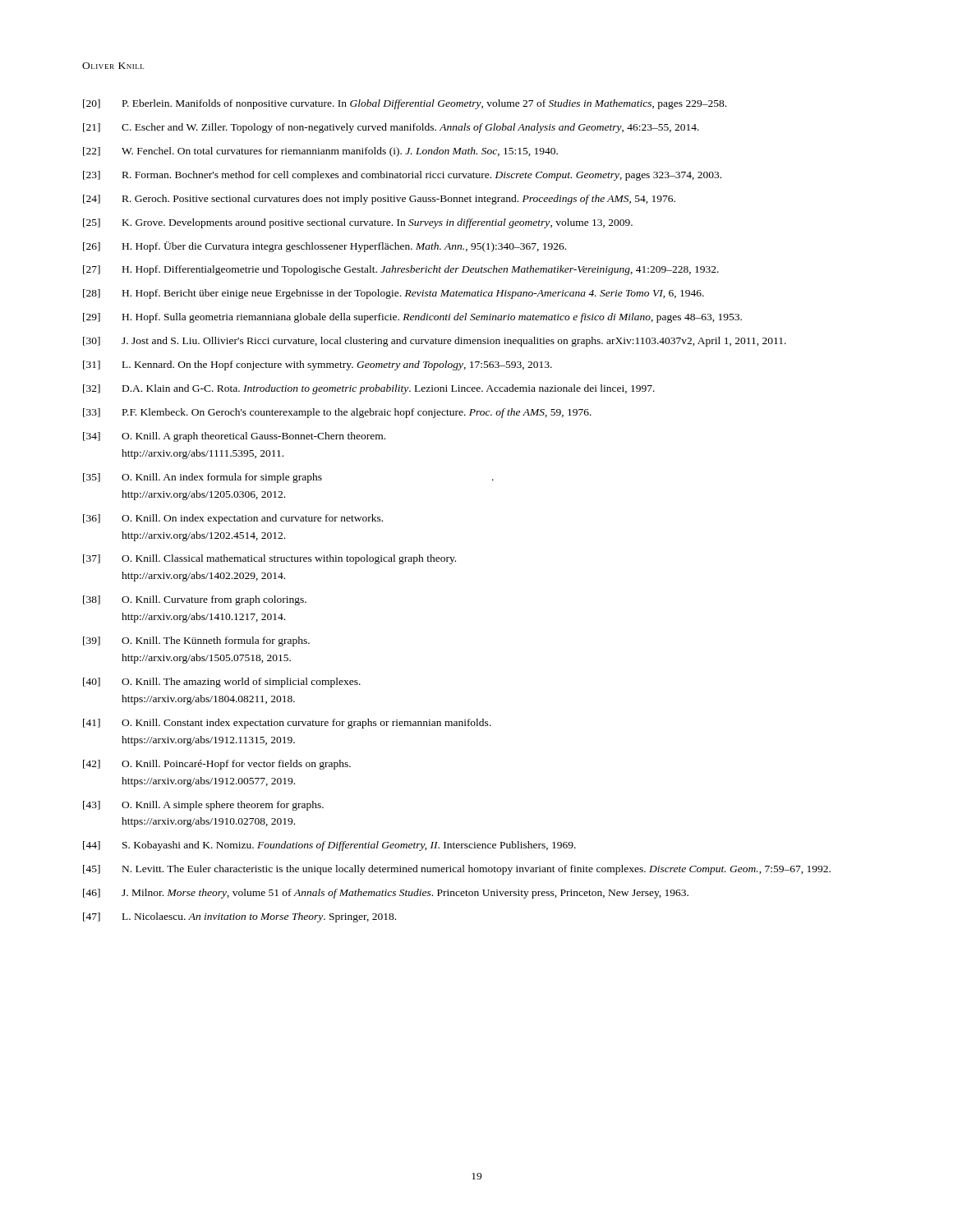Viewport: 953px width, 1232px height.
Task: Find the block on this page that starts "[27] H. Hopf. Differentialgeometrie und Topologische Gestalt. Jahresbericht"
Action: click(x=476, y=270)
